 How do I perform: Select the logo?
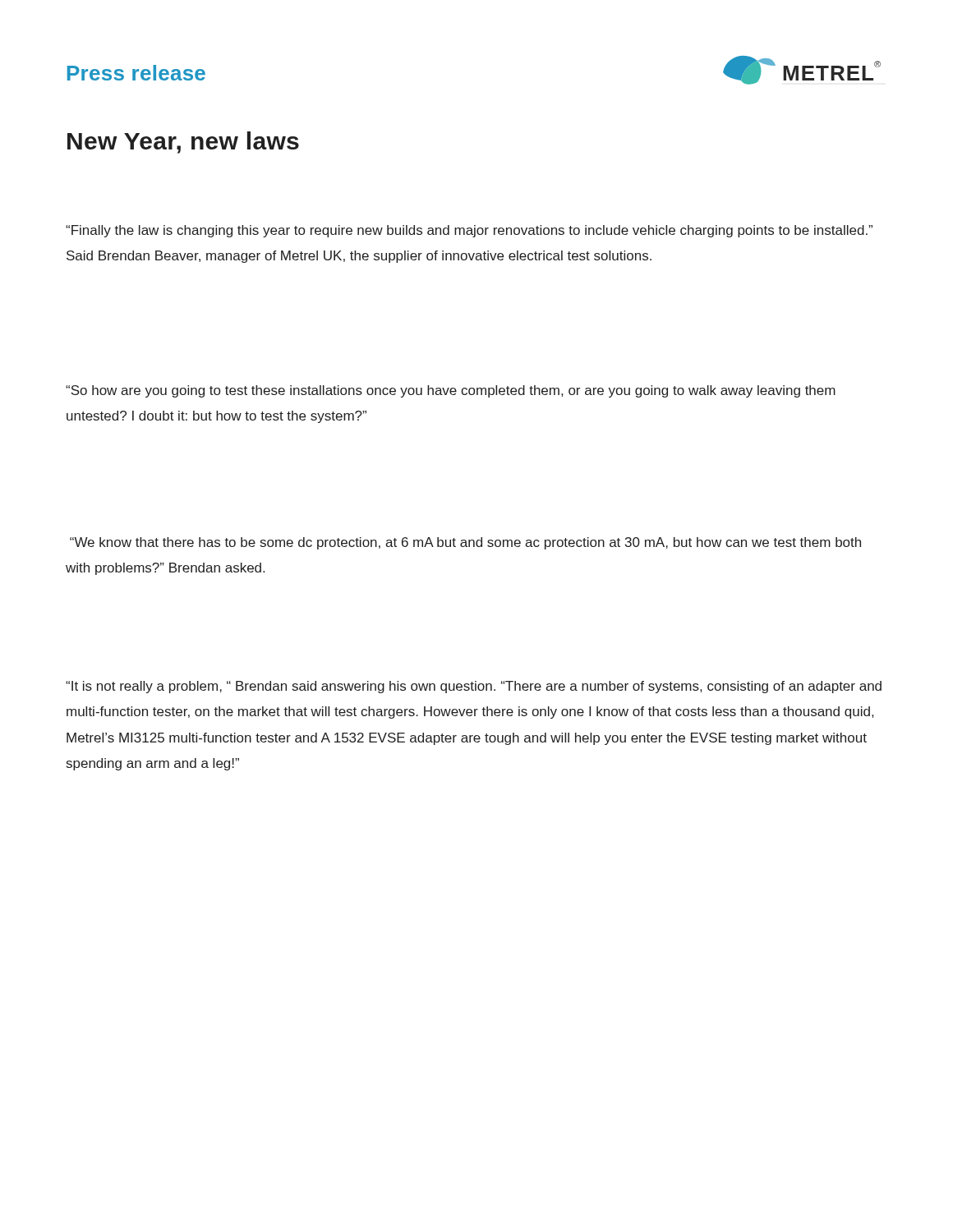(801, 73)
